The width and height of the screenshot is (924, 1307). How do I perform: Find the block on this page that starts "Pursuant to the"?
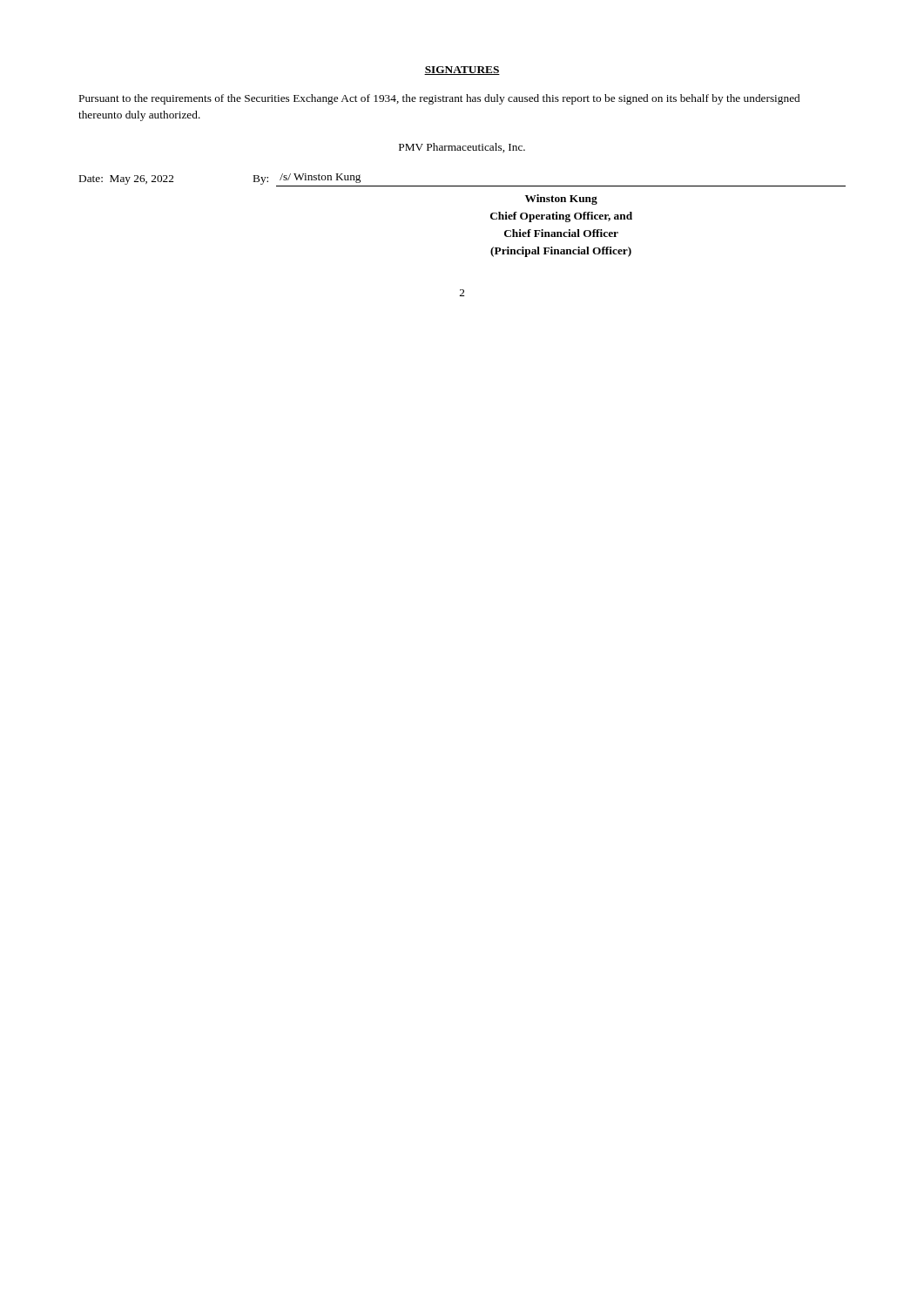tap(439, 106)
